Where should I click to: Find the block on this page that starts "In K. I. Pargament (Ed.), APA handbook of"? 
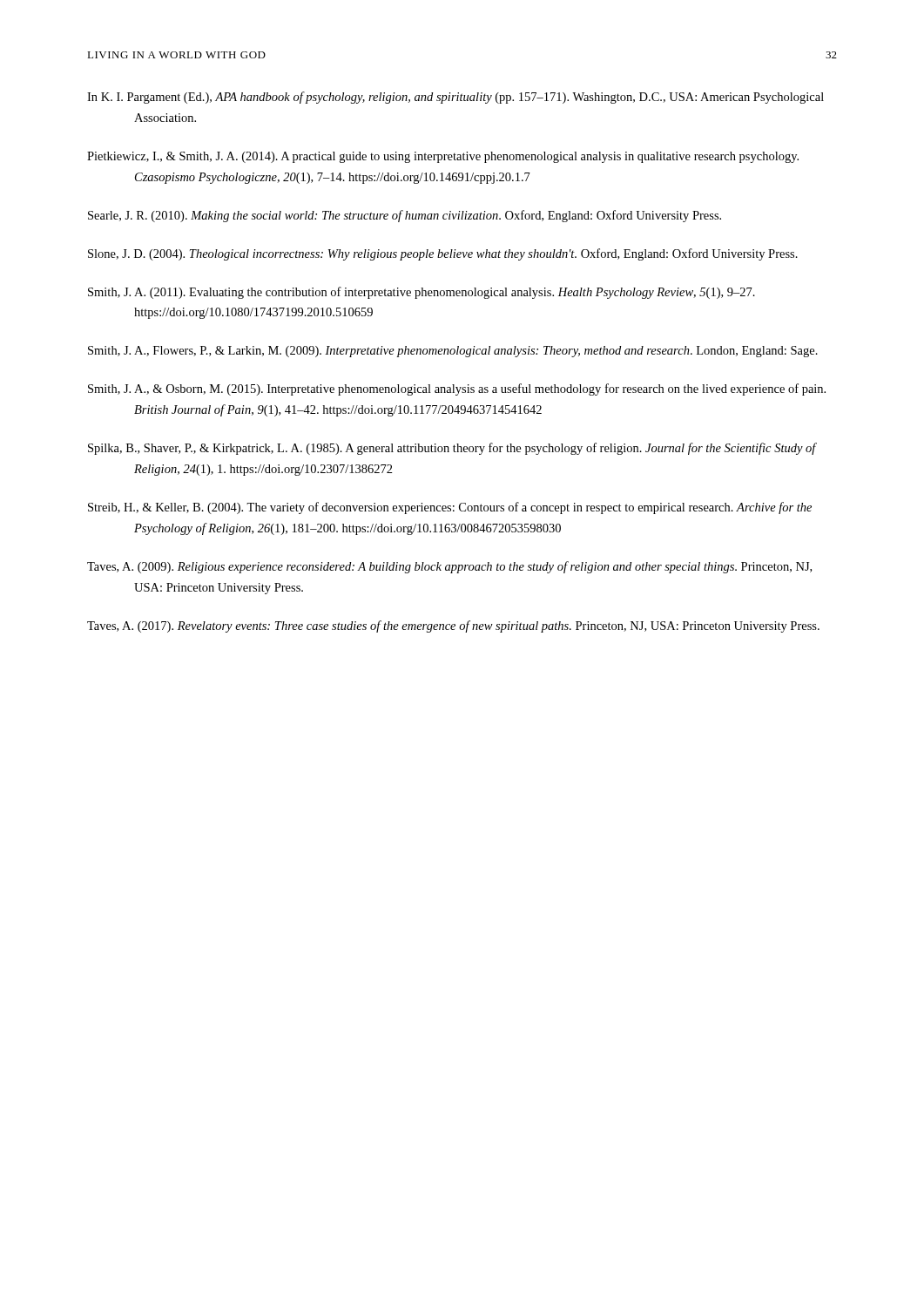pos(456,107)
